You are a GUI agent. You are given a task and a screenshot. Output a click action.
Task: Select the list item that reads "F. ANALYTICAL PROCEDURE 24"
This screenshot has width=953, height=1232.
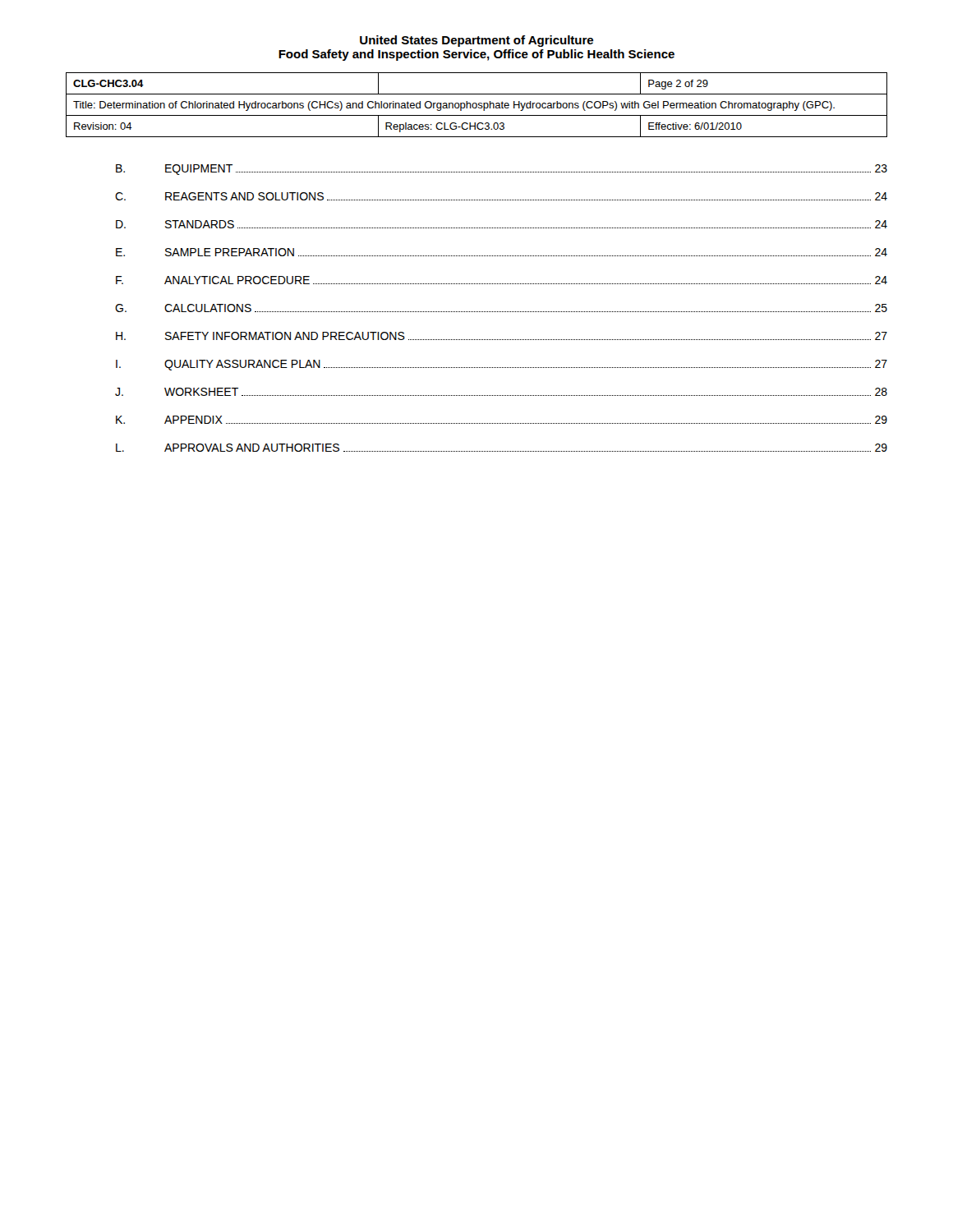[501, 280]
